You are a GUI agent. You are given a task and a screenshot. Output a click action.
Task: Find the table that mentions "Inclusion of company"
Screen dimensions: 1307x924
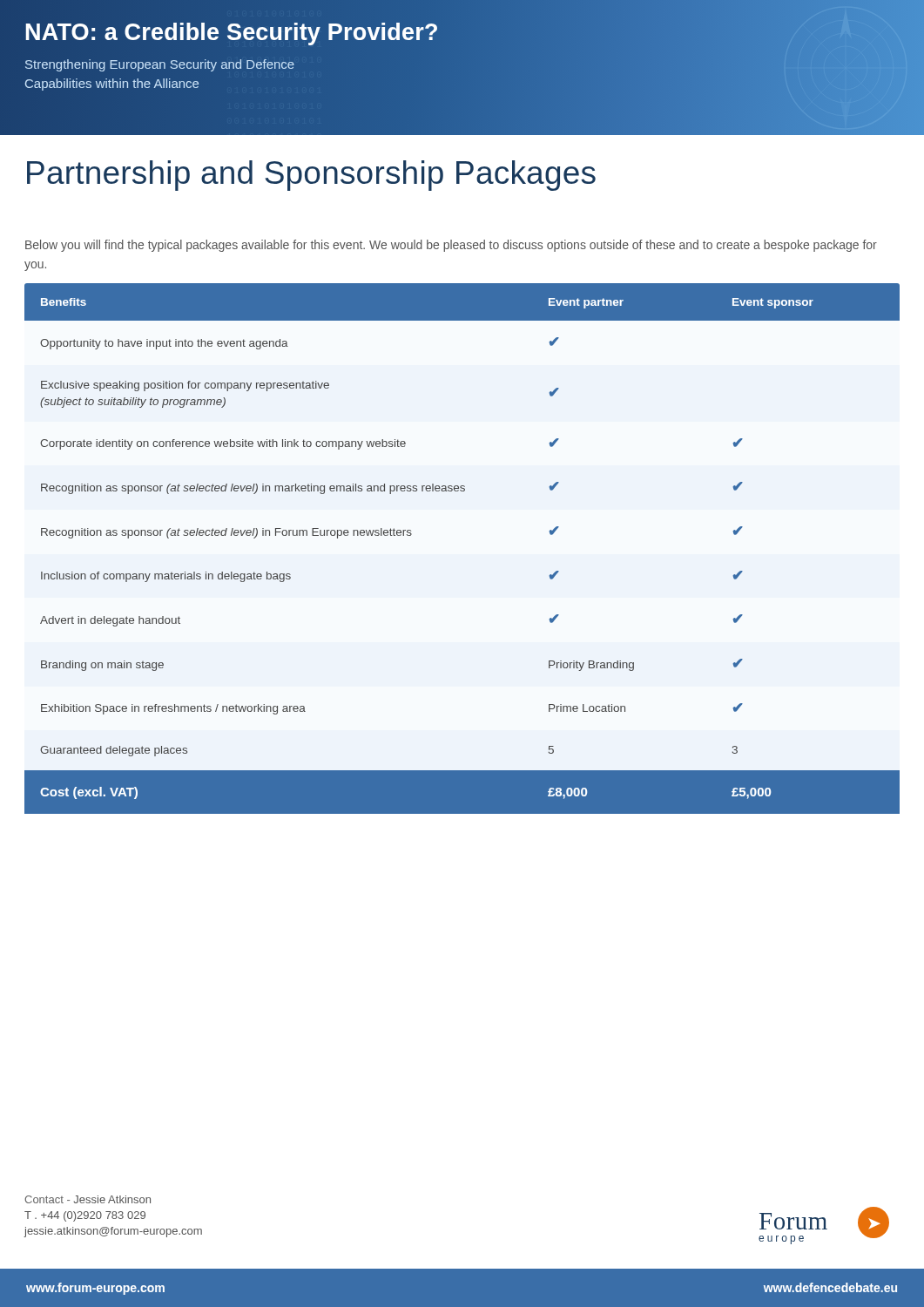[x=462, y=548]
